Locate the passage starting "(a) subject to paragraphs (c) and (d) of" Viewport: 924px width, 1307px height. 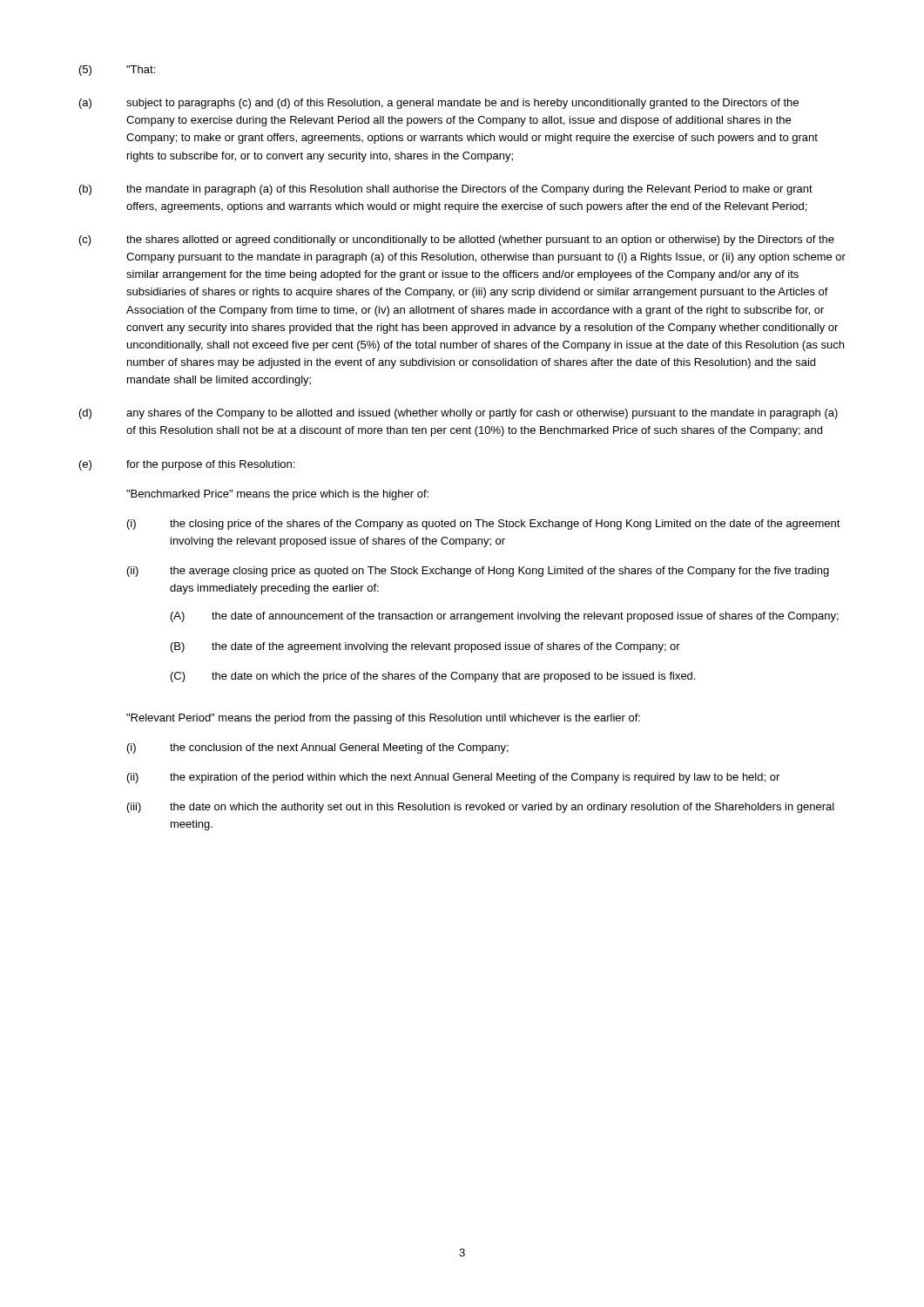462,129
